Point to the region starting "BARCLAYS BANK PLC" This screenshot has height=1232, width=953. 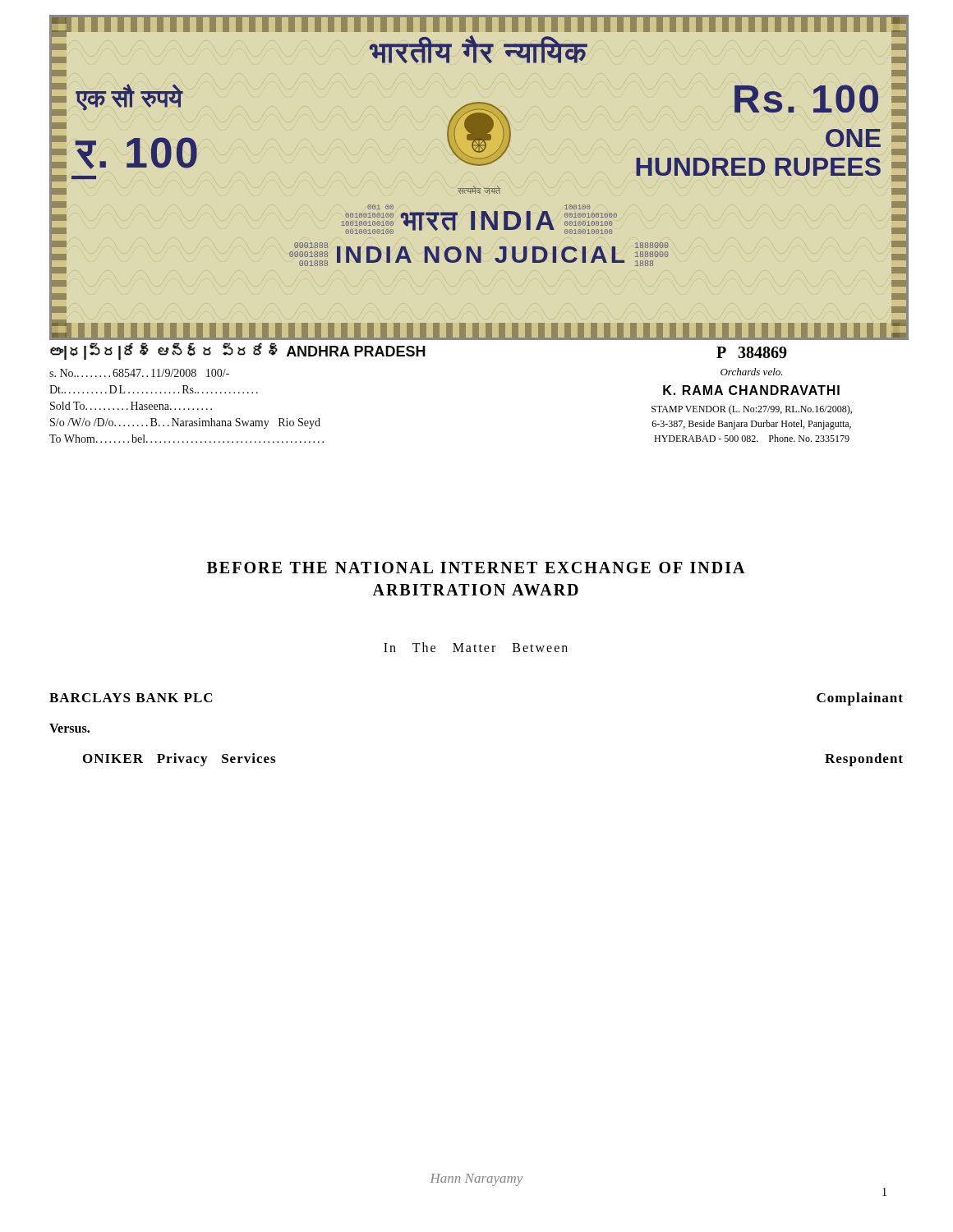pos(127,699)
